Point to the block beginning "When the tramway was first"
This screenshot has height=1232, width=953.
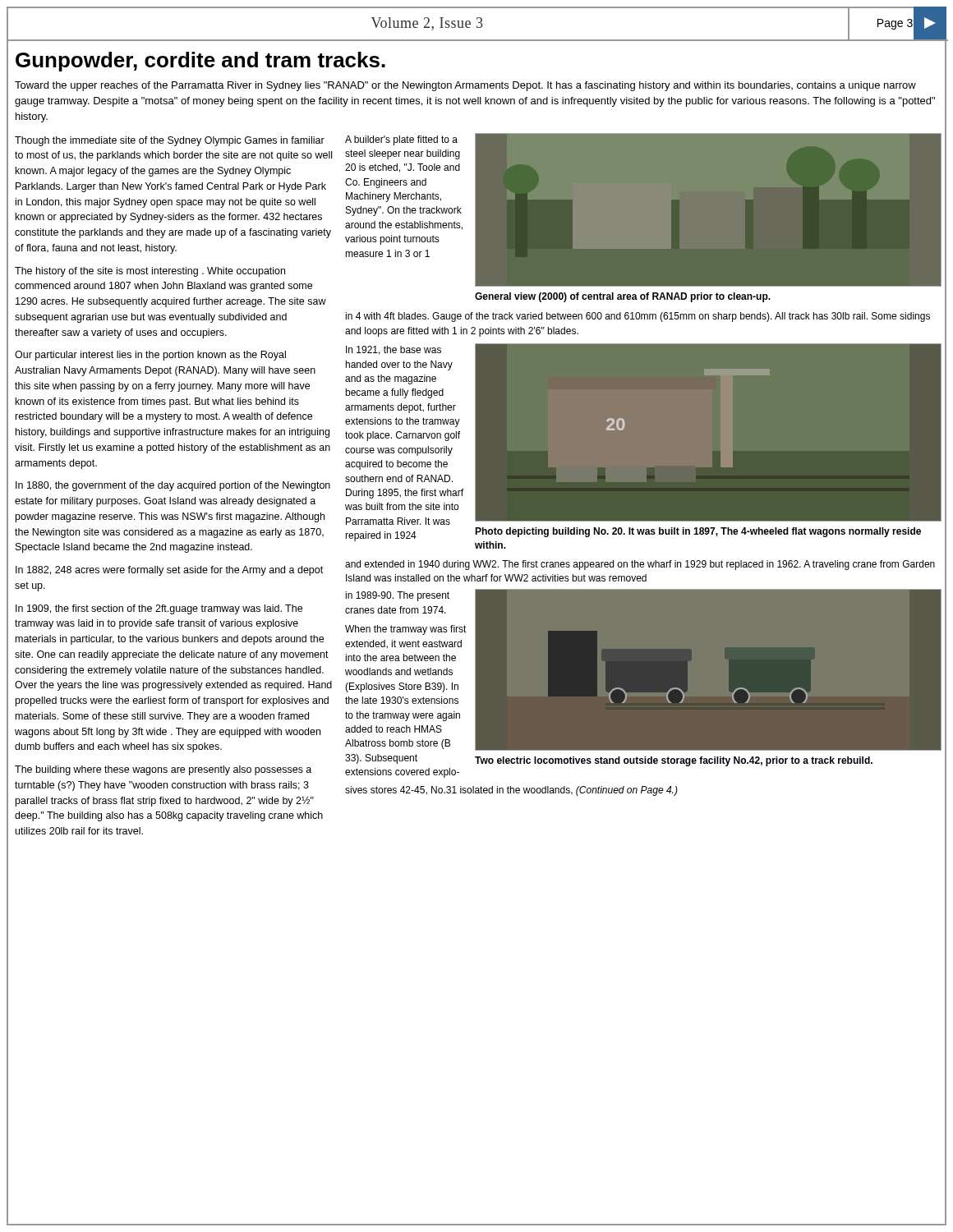point(406,701)
